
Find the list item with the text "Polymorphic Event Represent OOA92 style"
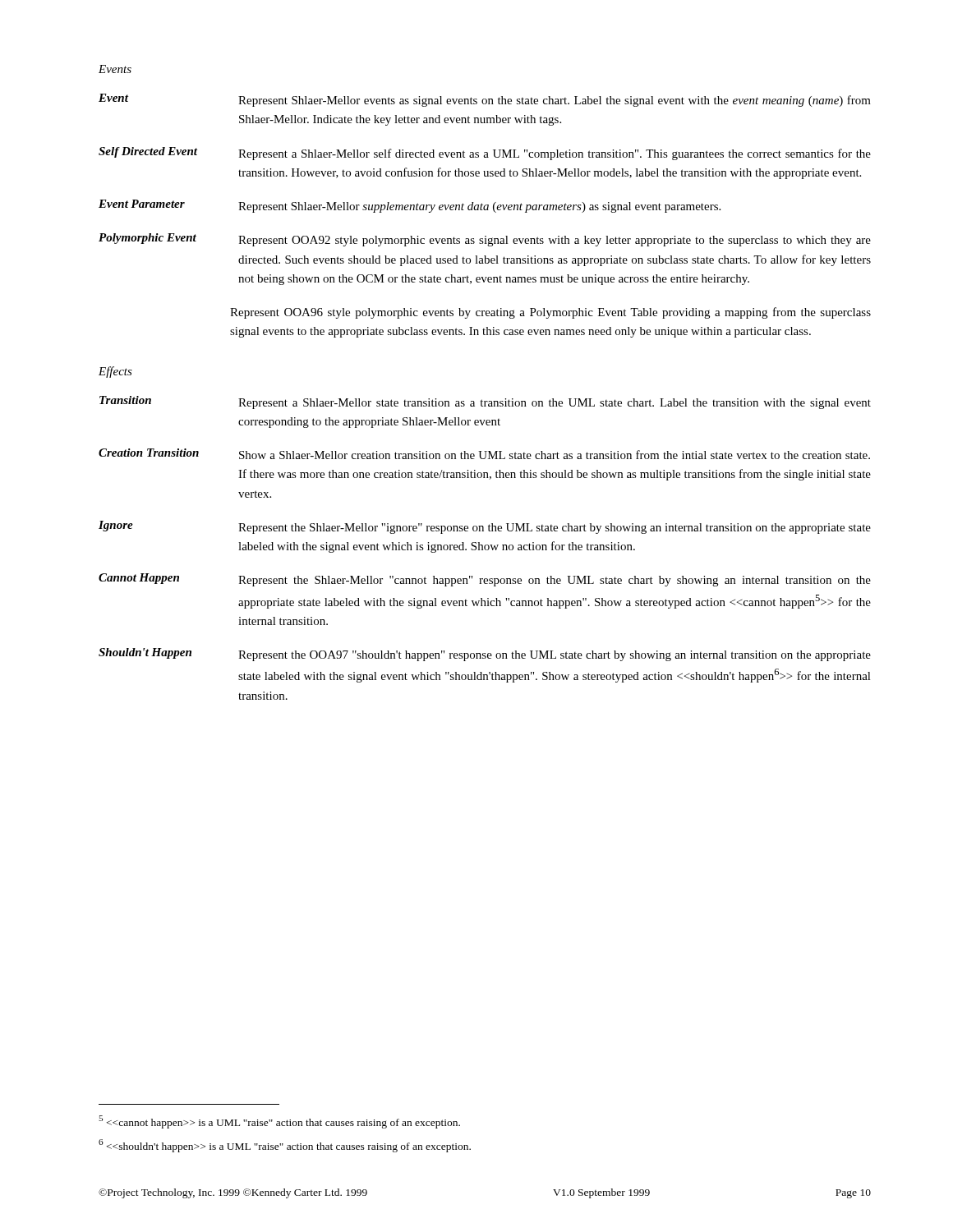(485, 260)
